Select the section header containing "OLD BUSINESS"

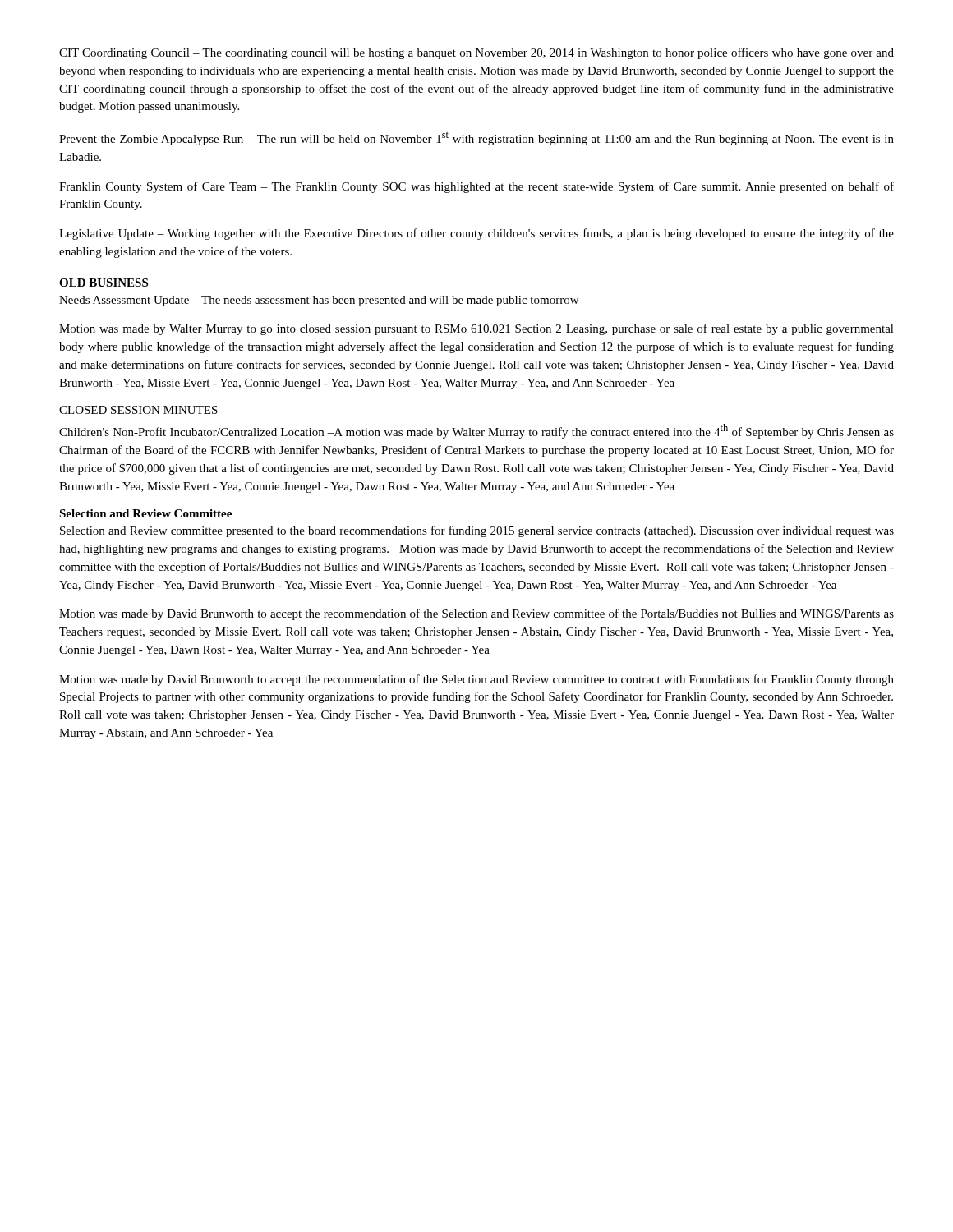104,282
